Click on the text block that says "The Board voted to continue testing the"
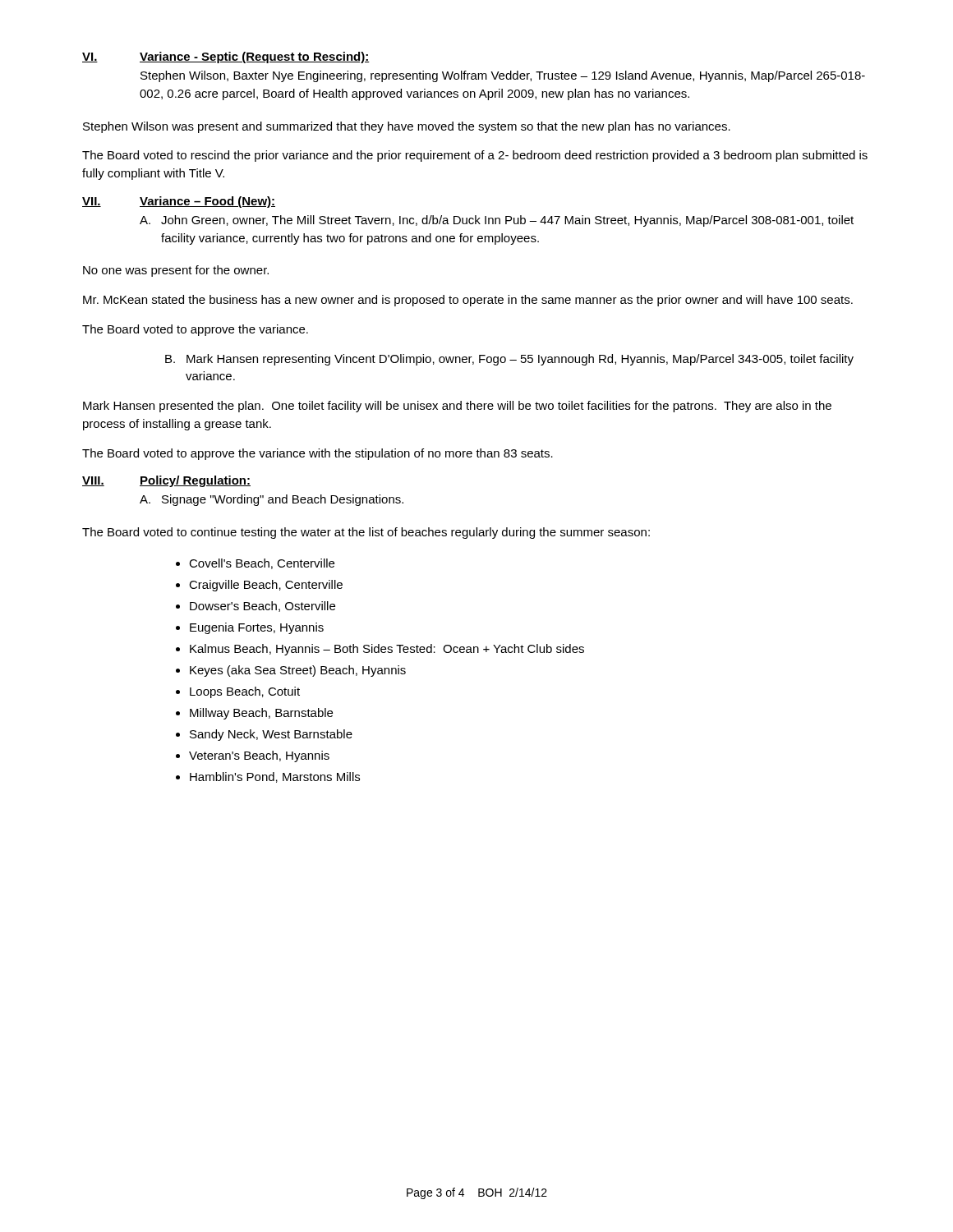The image size is (953, 1232). pos(366,532)
